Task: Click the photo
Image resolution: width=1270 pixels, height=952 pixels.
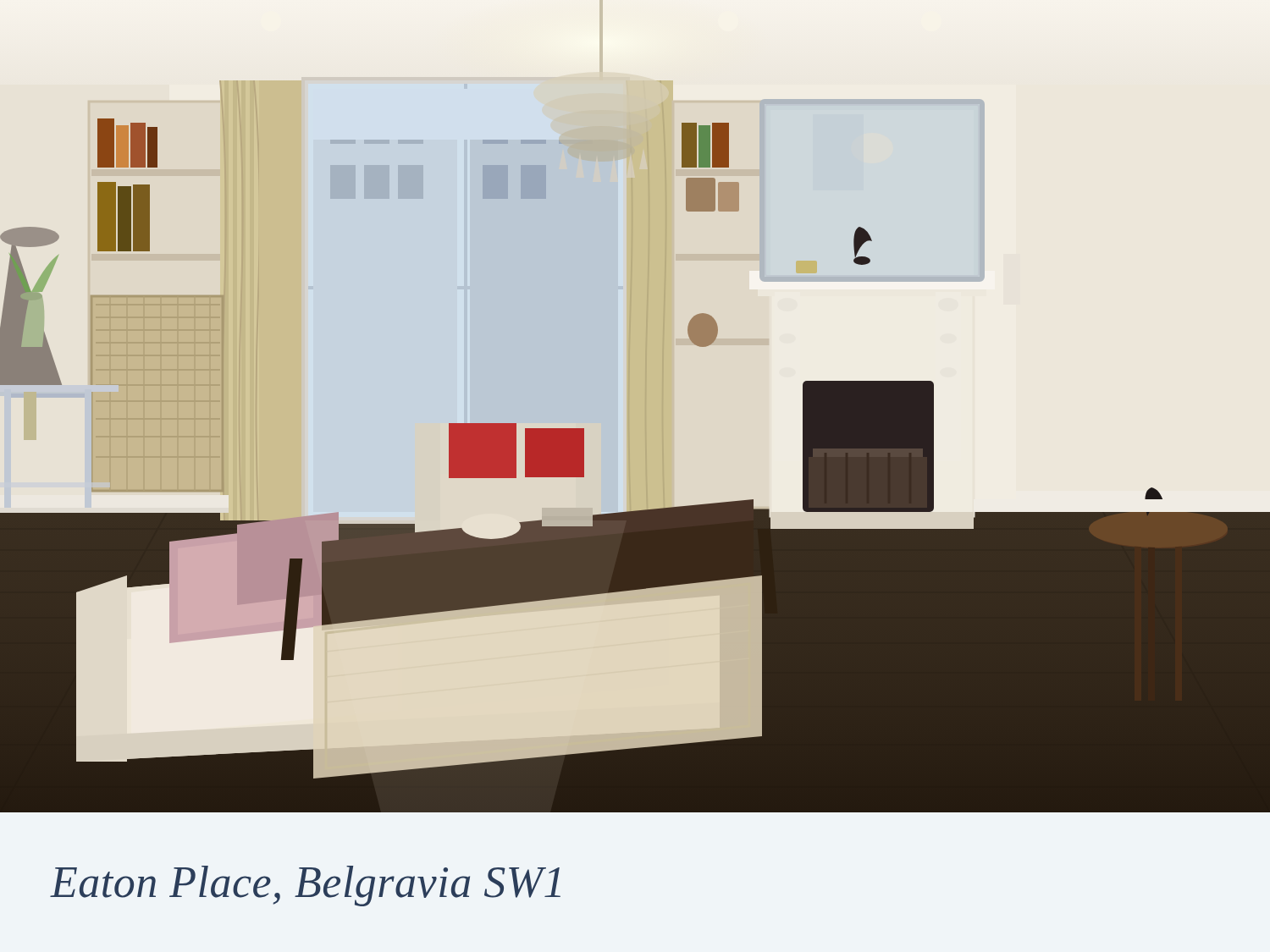Action: pyautogui.click(x=635, y=406)
